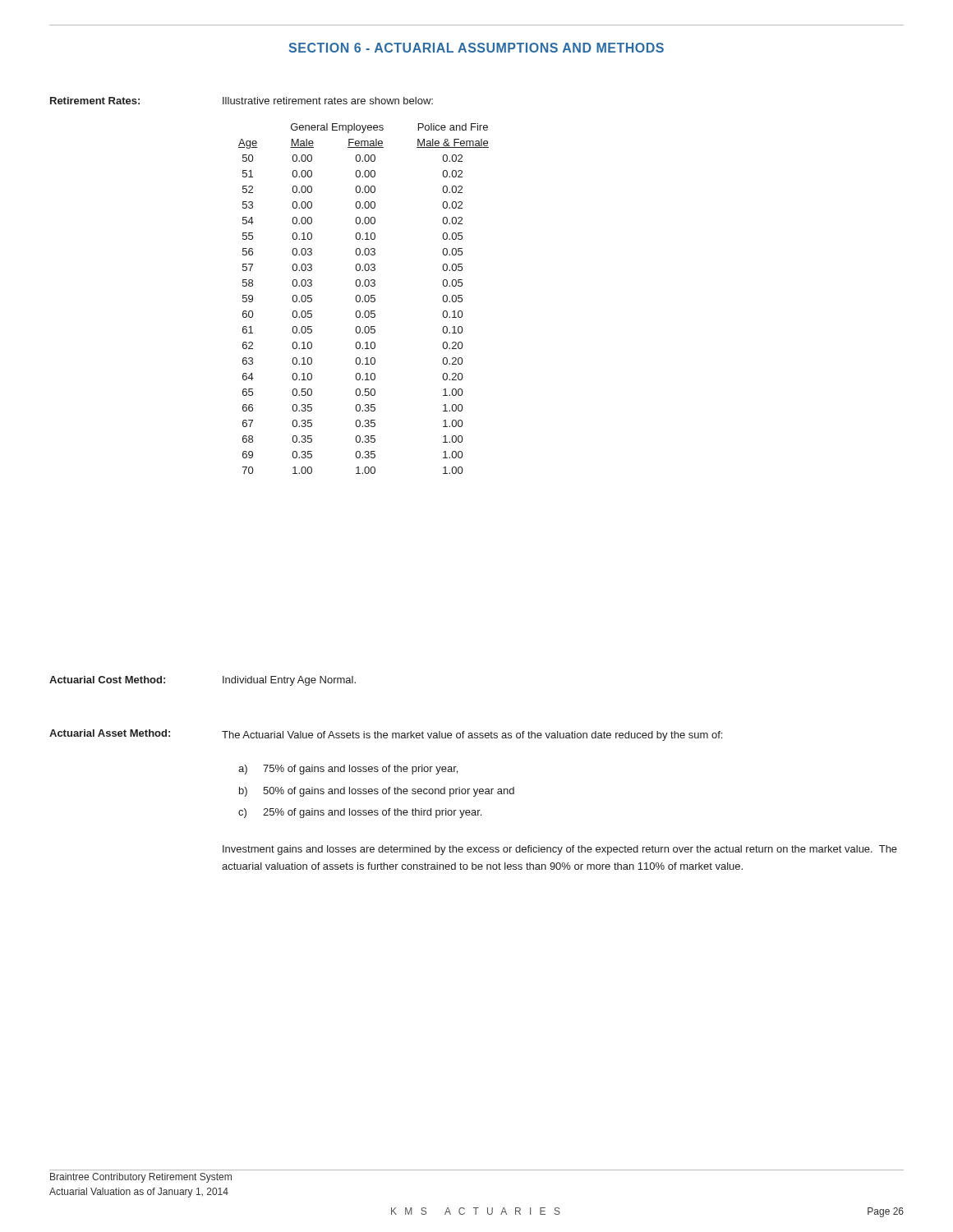Where is the passage that starts "b) 50% of gains and losses of the"?
Screen dimensions: 1232x953
coord(376,791)
